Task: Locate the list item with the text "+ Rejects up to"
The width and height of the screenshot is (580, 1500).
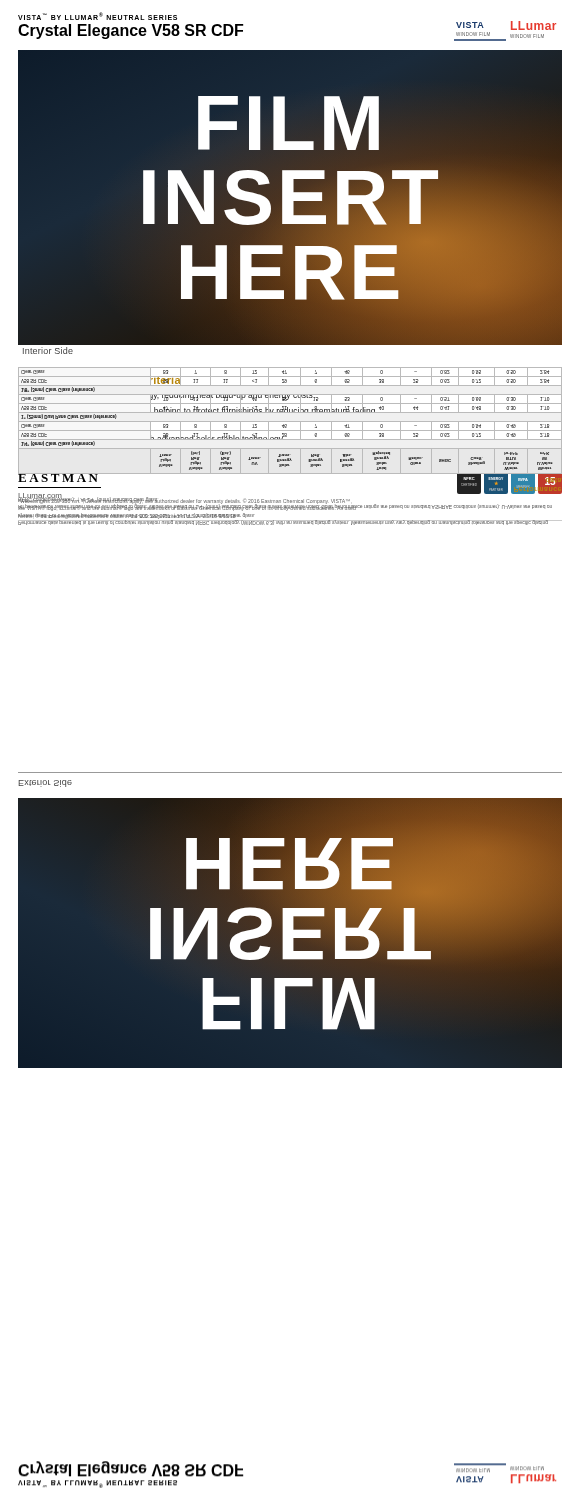Action: [x=165, y=396]
